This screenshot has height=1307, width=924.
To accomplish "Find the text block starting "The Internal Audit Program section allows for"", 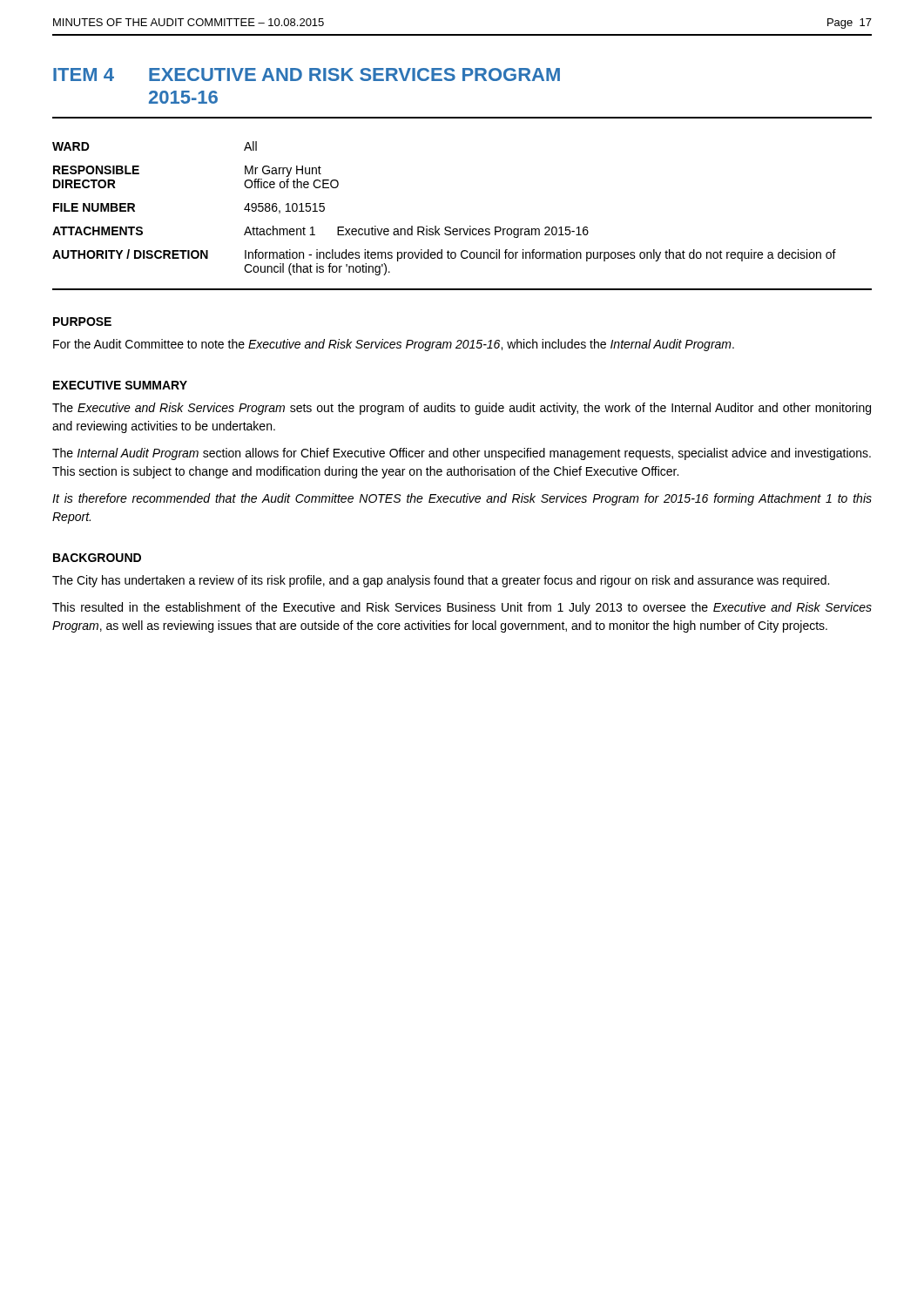I will (x=462, y=462).
